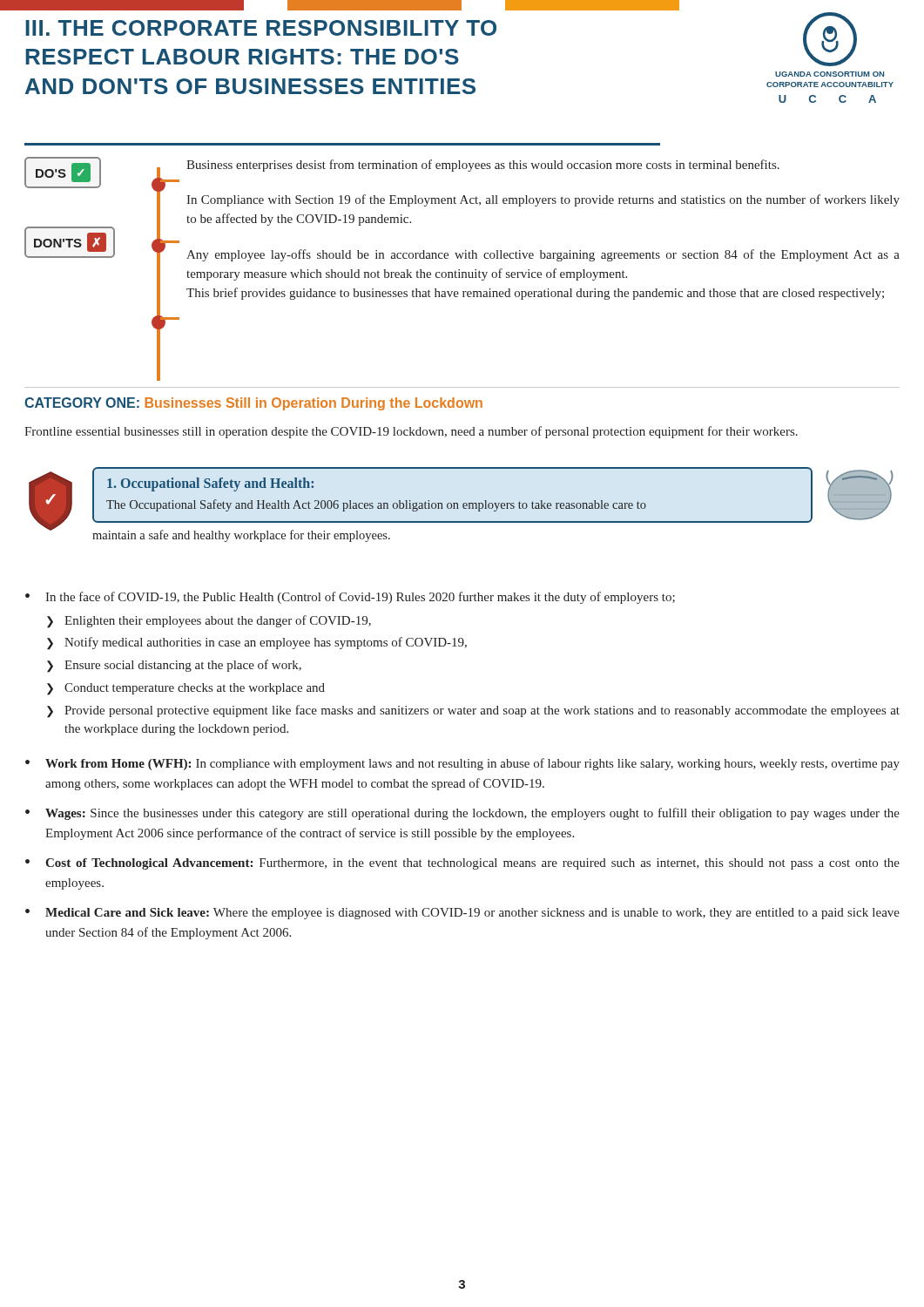Navigate to the block starting "Frontline essential businesses still in"
The height and width of the screenshot is (1307, 924).
(462, 432)
